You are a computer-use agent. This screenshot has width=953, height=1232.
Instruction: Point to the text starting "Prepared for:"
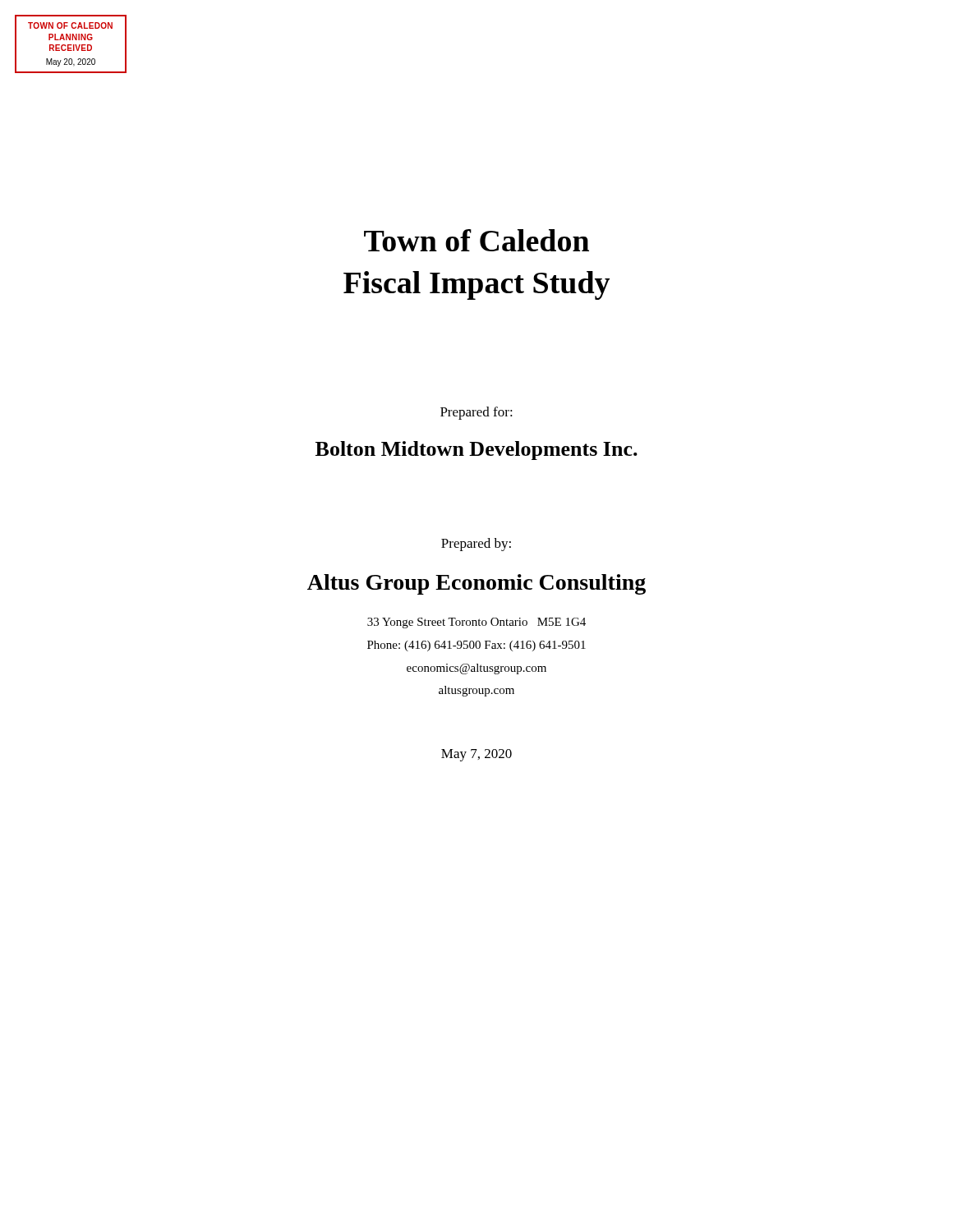(476, 412)
